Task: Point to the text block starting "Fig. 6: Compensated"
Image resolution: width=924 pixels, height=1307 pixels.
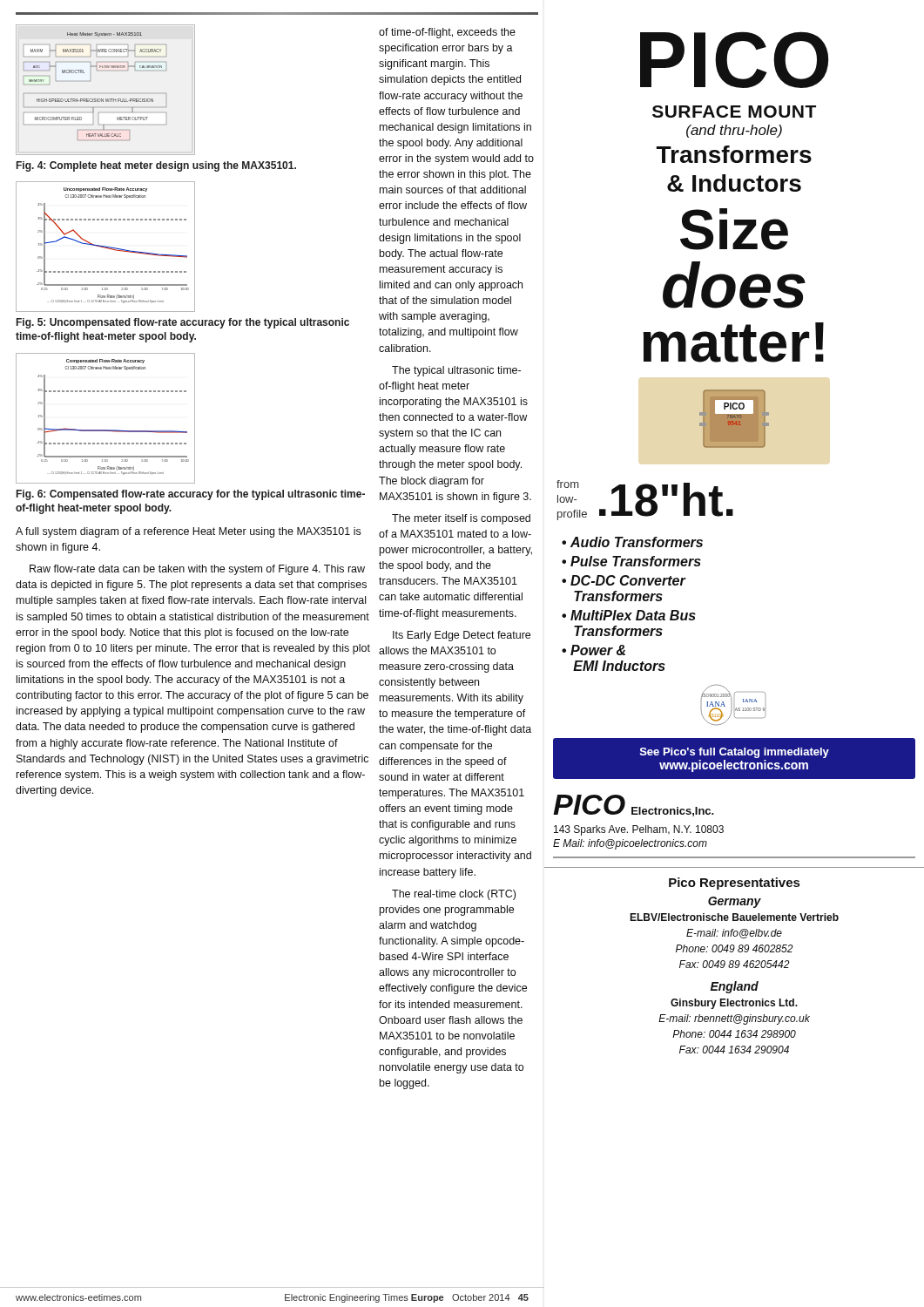Action: tap(190, 501)
